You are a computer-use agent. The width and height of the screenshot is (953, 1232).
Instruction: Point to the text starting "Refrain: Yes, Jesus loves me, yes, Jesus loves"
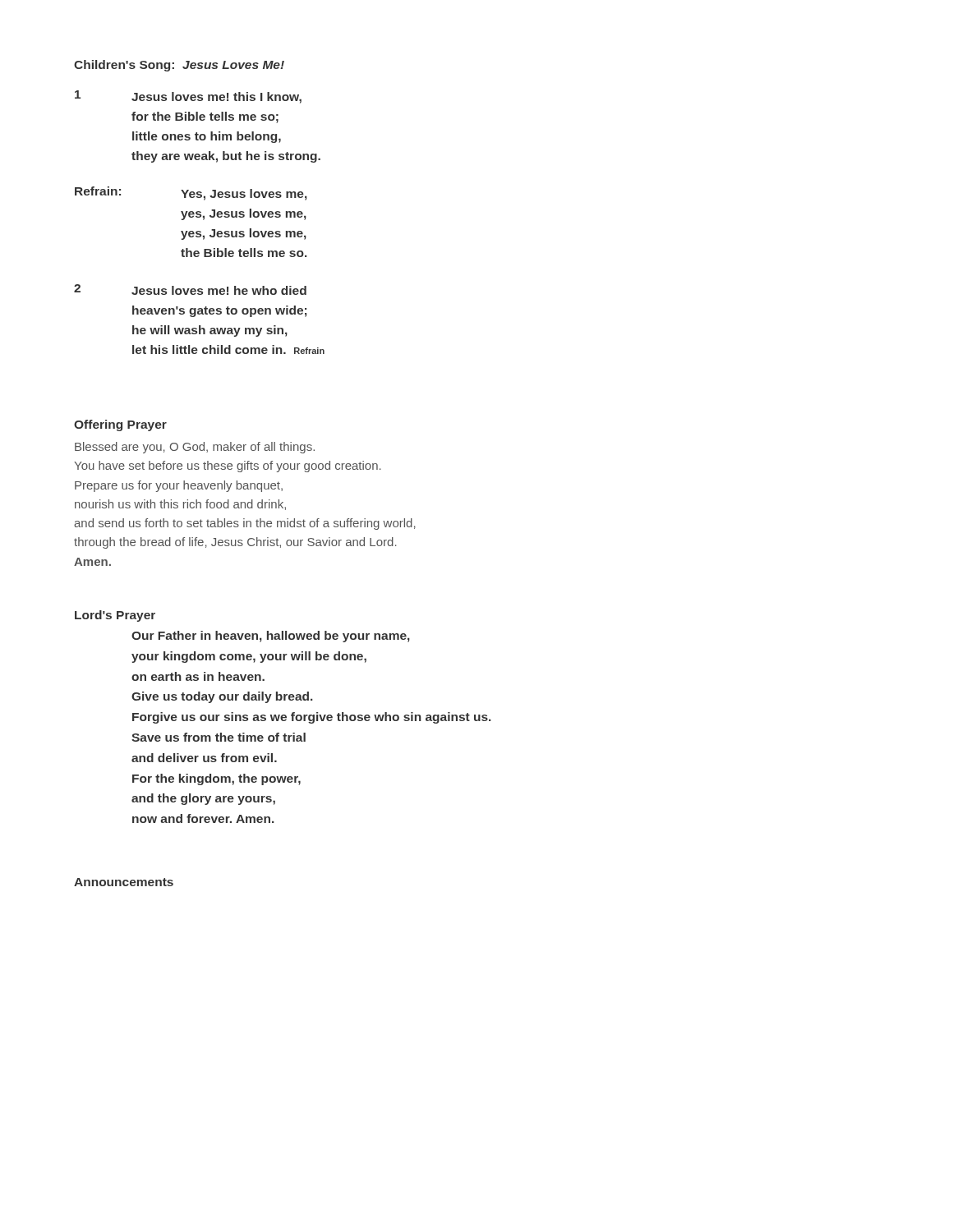[191, 223]
